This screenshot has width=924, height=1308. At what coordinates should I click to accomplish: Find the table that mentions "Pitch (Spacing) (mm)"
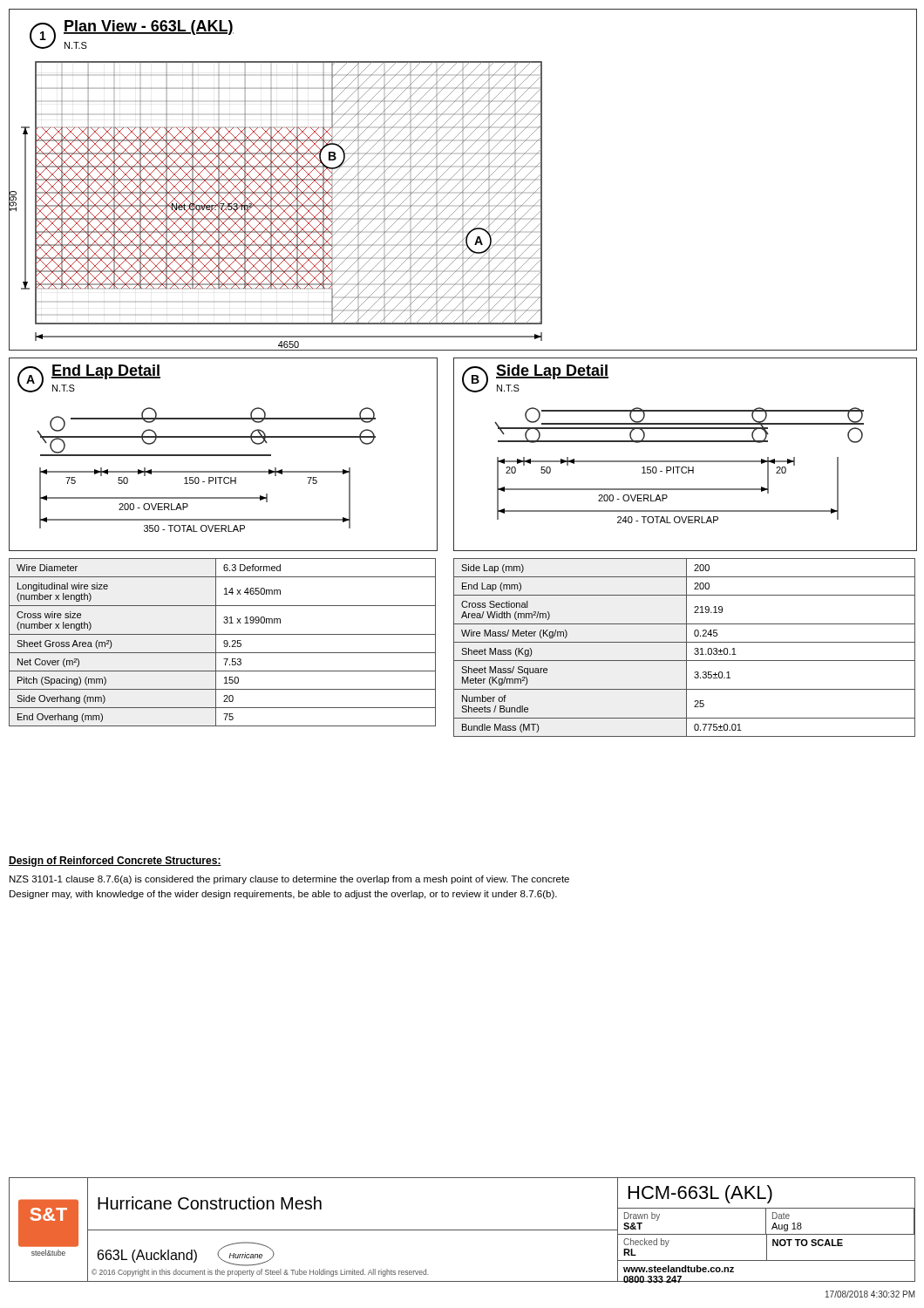click(222, 642)
